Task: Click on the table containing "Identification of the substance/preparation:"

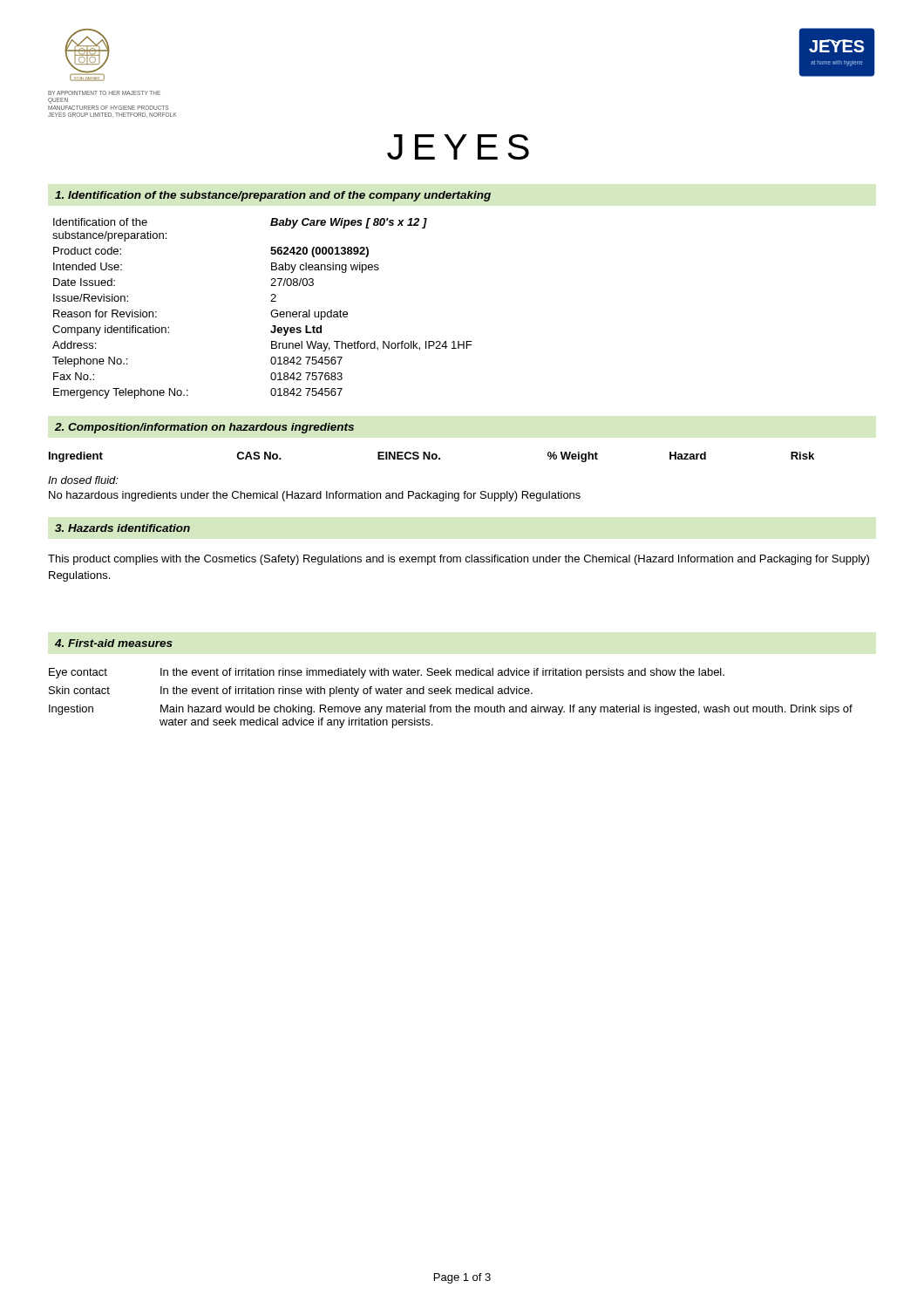Action: coord(462,307)
